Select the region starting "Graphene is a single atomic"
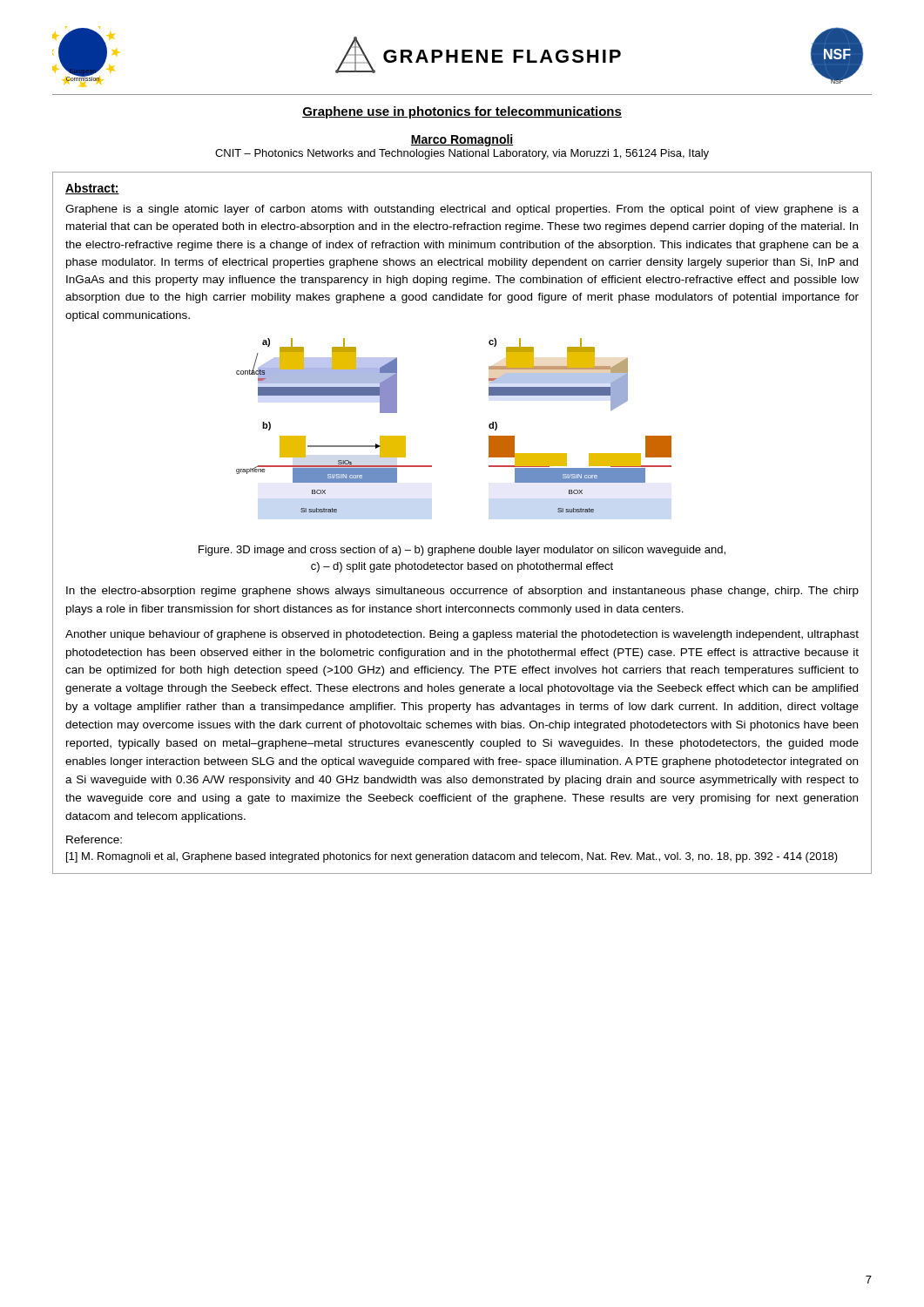The image size is (924, 1307). pyautogui.click(x=462, y=262)
